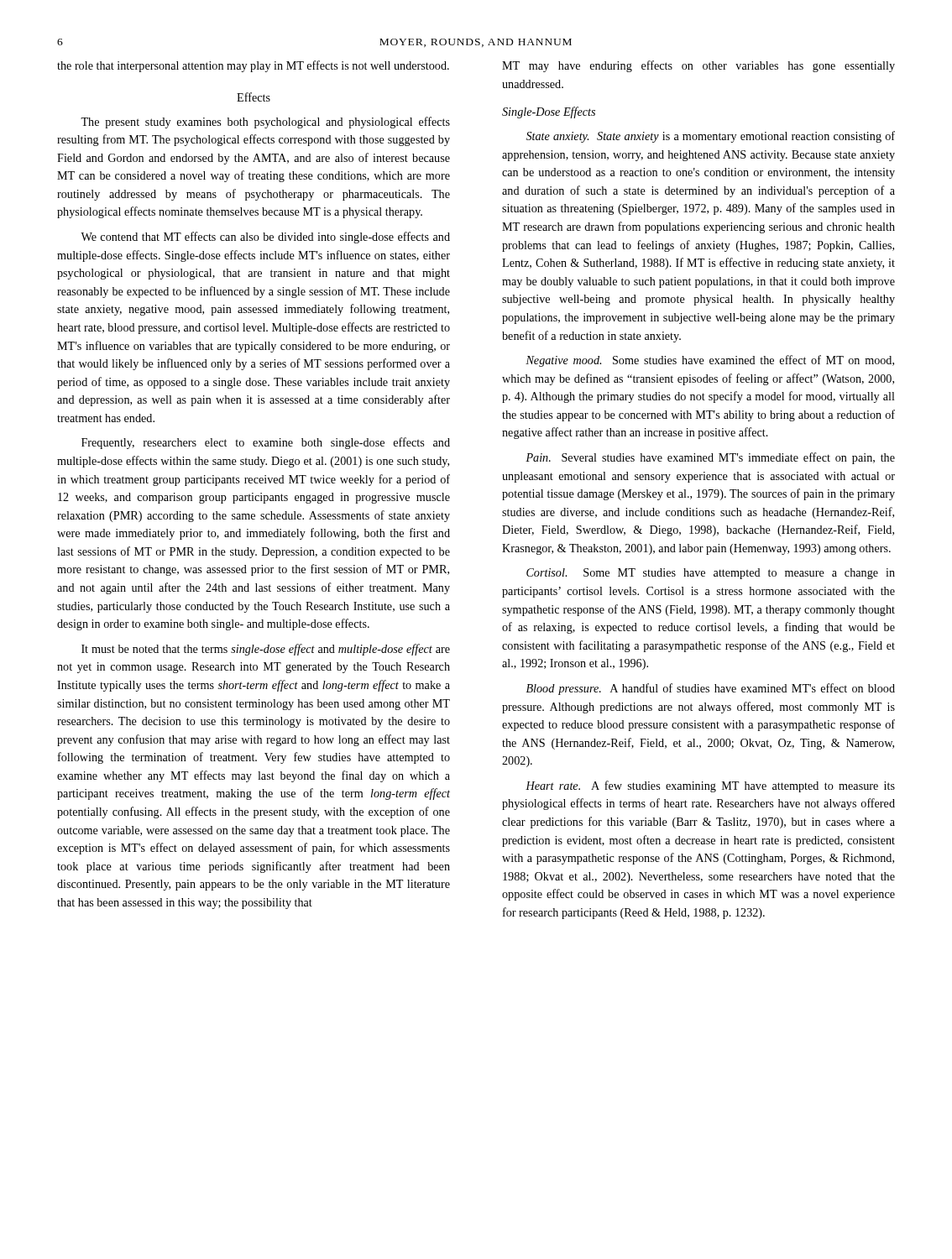Screen dimensions: 1259x952
Task: Find the text starting "Frequently, researchers elect"
Action: click(254, 534)
